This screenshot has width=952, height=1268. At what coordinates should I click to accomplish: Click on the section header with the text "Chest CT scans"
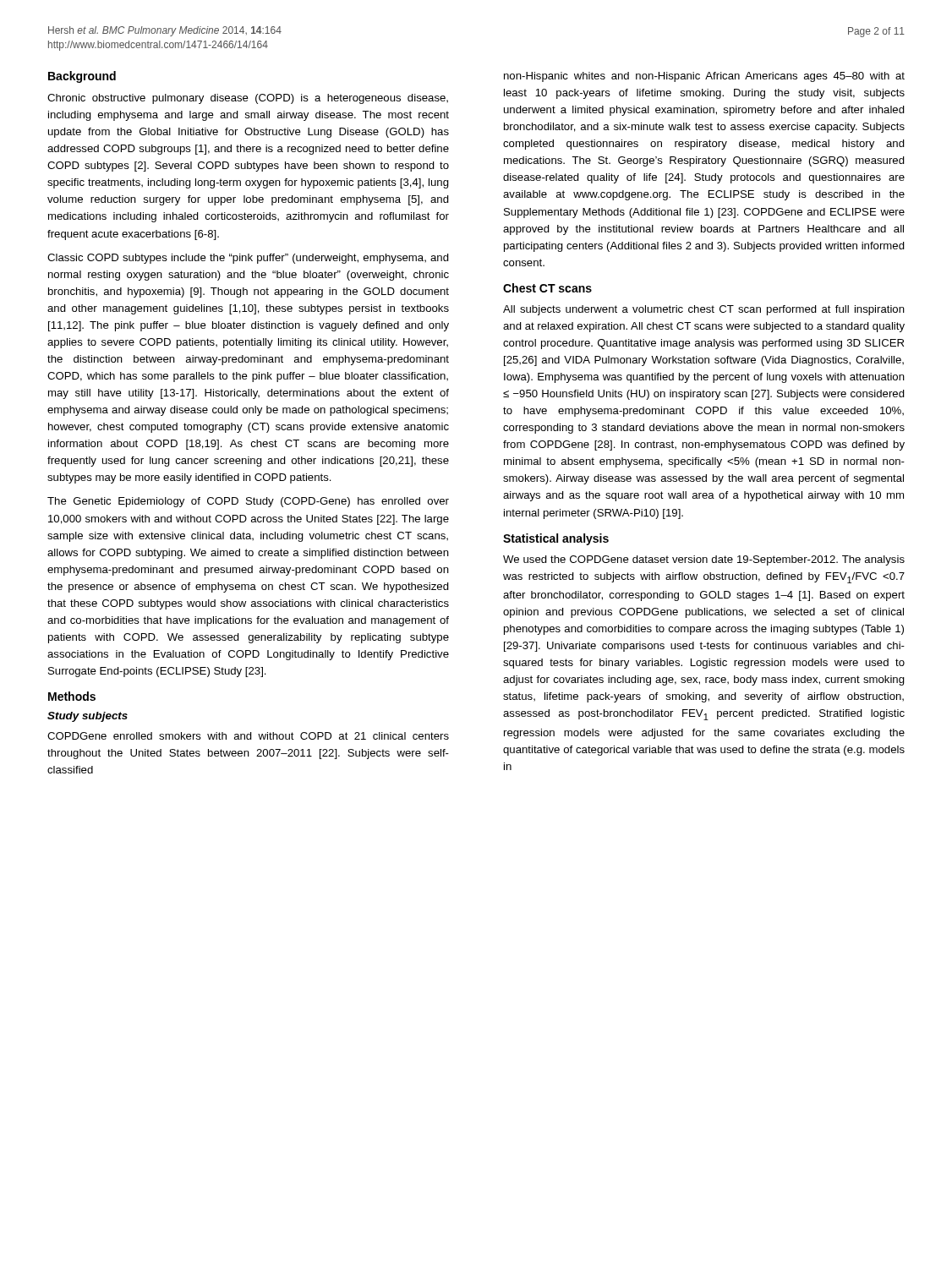(x=547, y=288)
